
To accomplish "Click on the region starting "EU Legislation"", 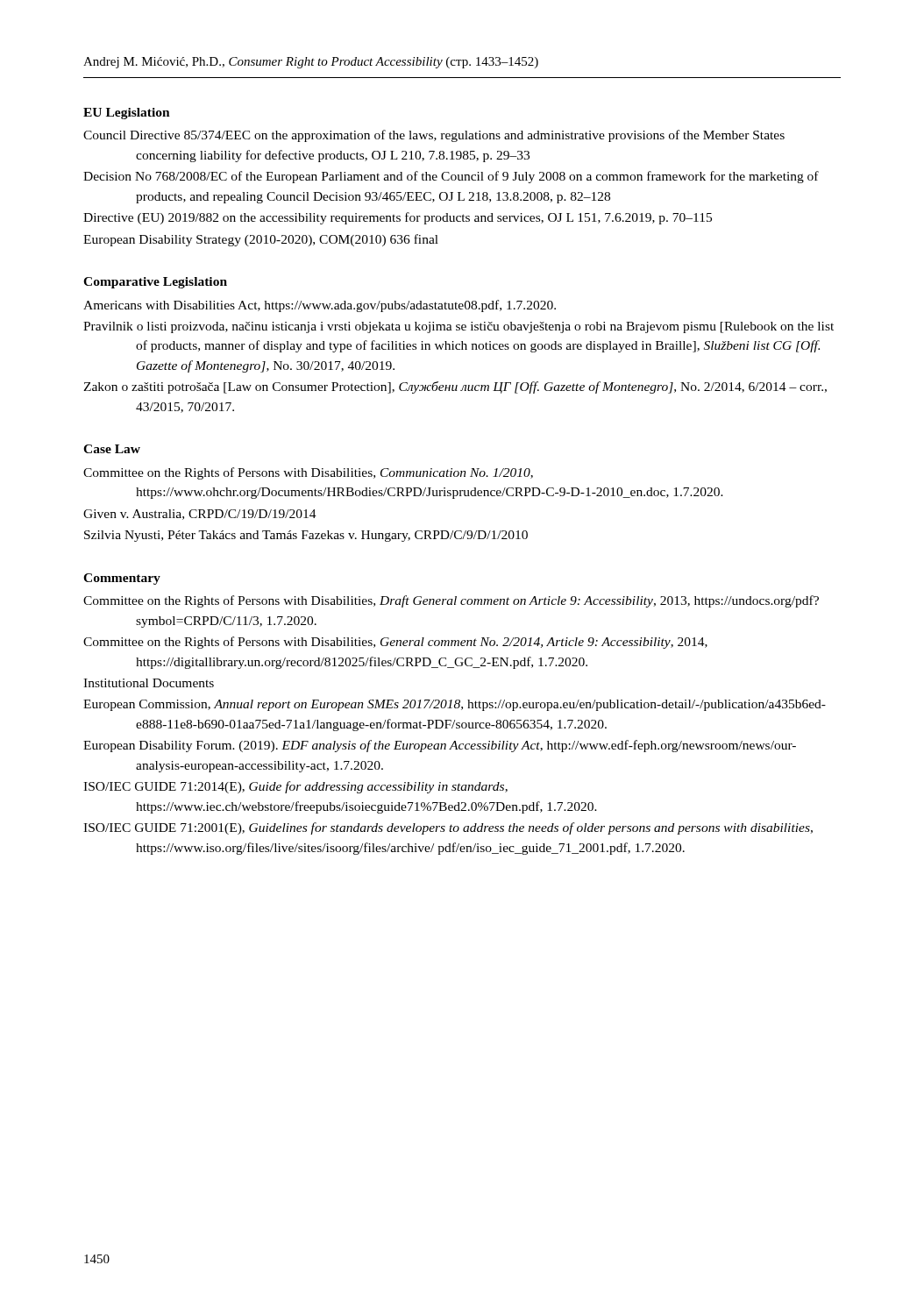I will (126, 112).
